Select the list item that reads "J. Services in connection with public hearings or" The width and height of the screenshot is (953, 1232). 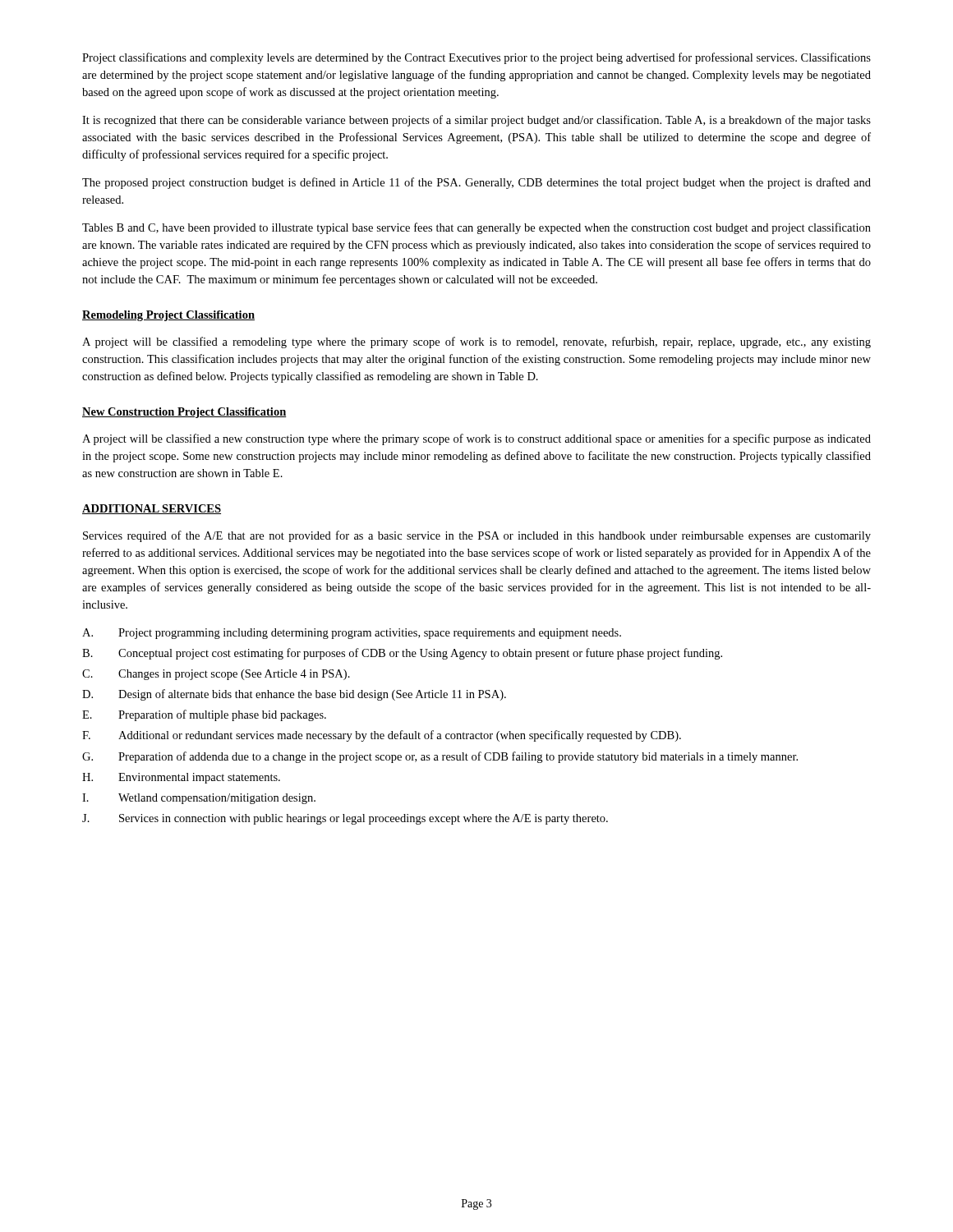[x=476, y=818]
